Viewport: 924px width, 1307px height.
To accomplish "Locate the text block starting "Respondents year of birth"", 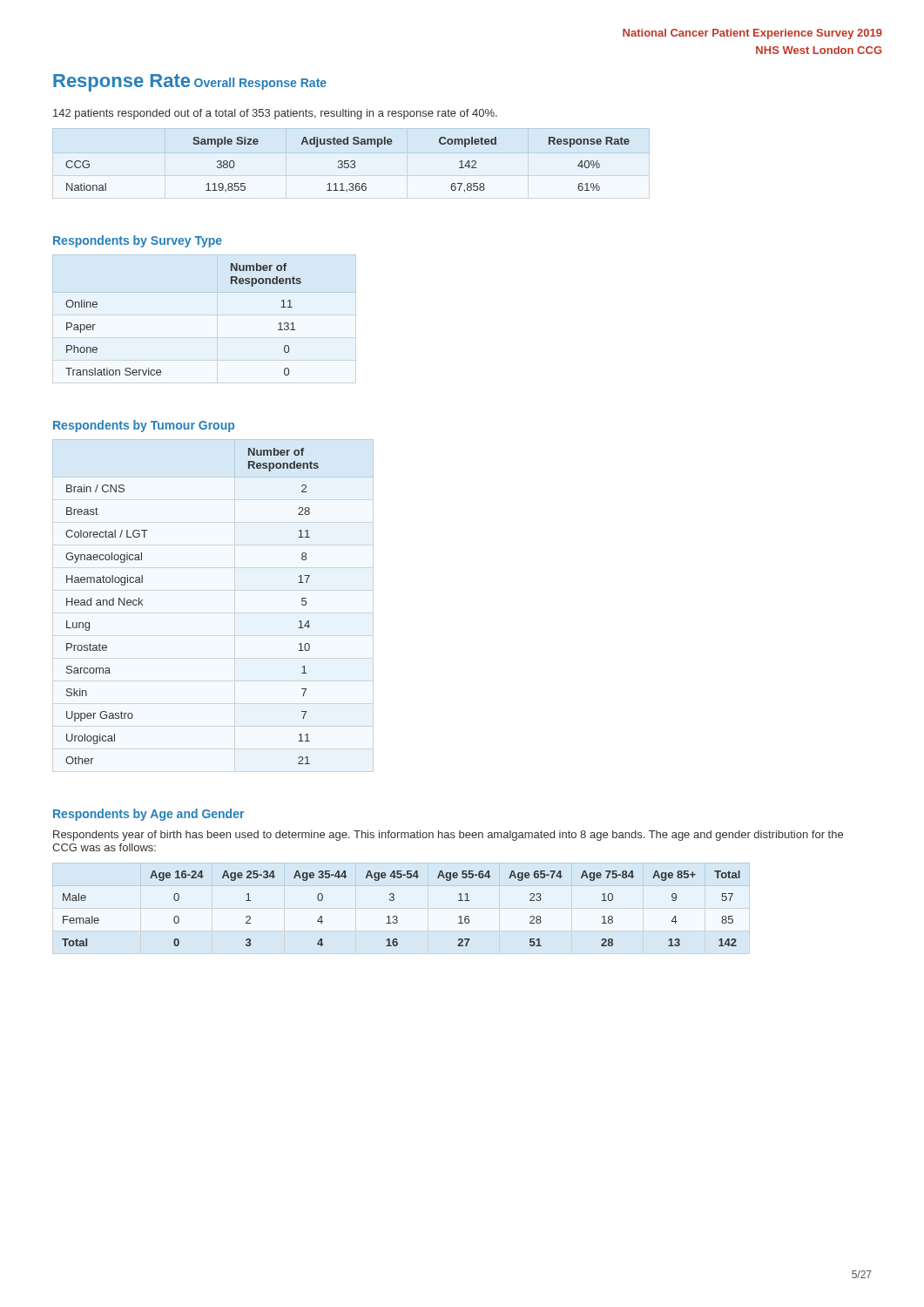I will point(448,841).
